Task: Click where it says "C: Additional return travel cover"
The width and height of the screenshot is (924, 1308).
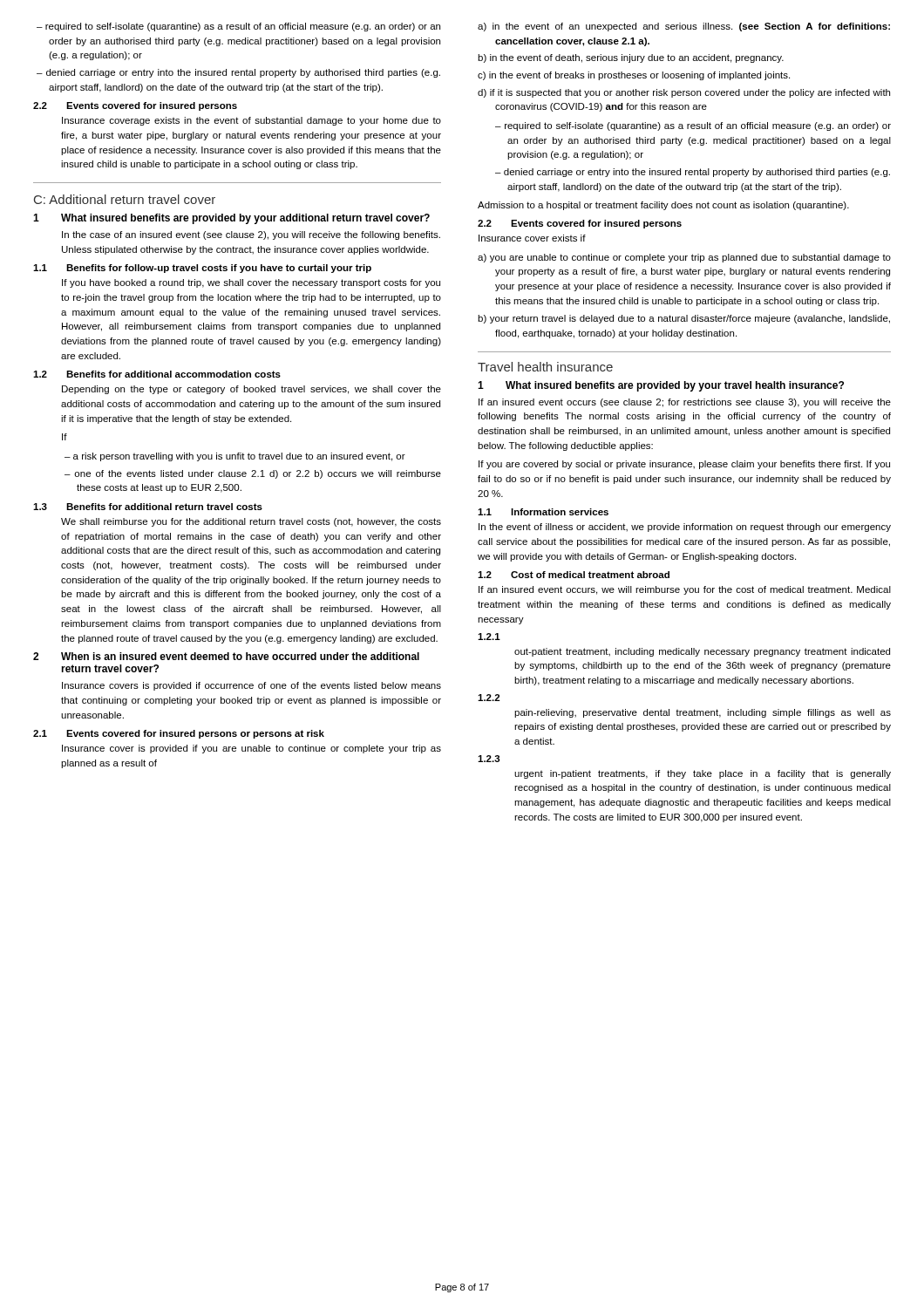Action: click(125, 199)
